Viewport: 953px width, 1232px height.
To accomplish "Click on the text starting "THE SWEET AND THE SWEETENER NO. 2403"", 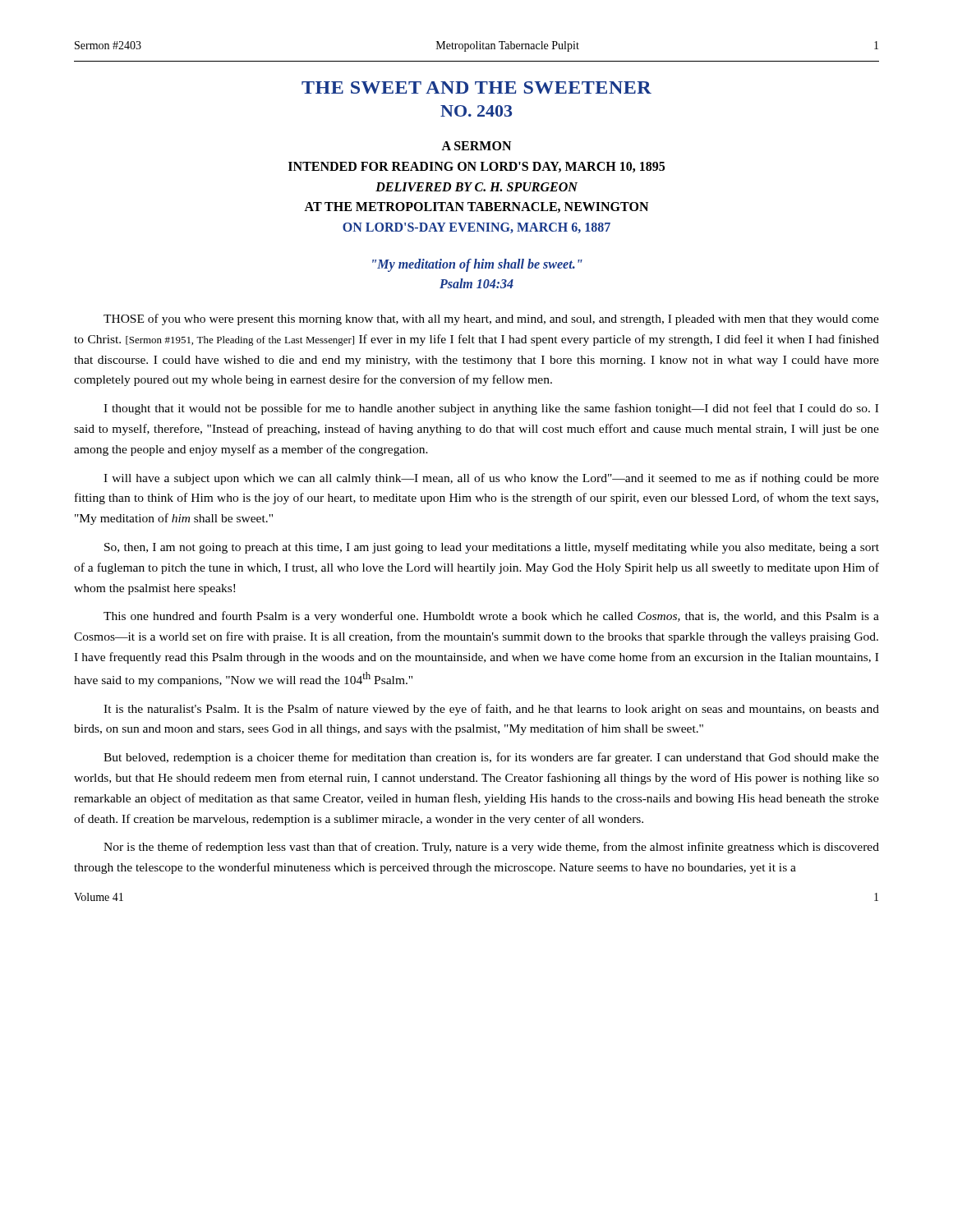I will point(476,99).
